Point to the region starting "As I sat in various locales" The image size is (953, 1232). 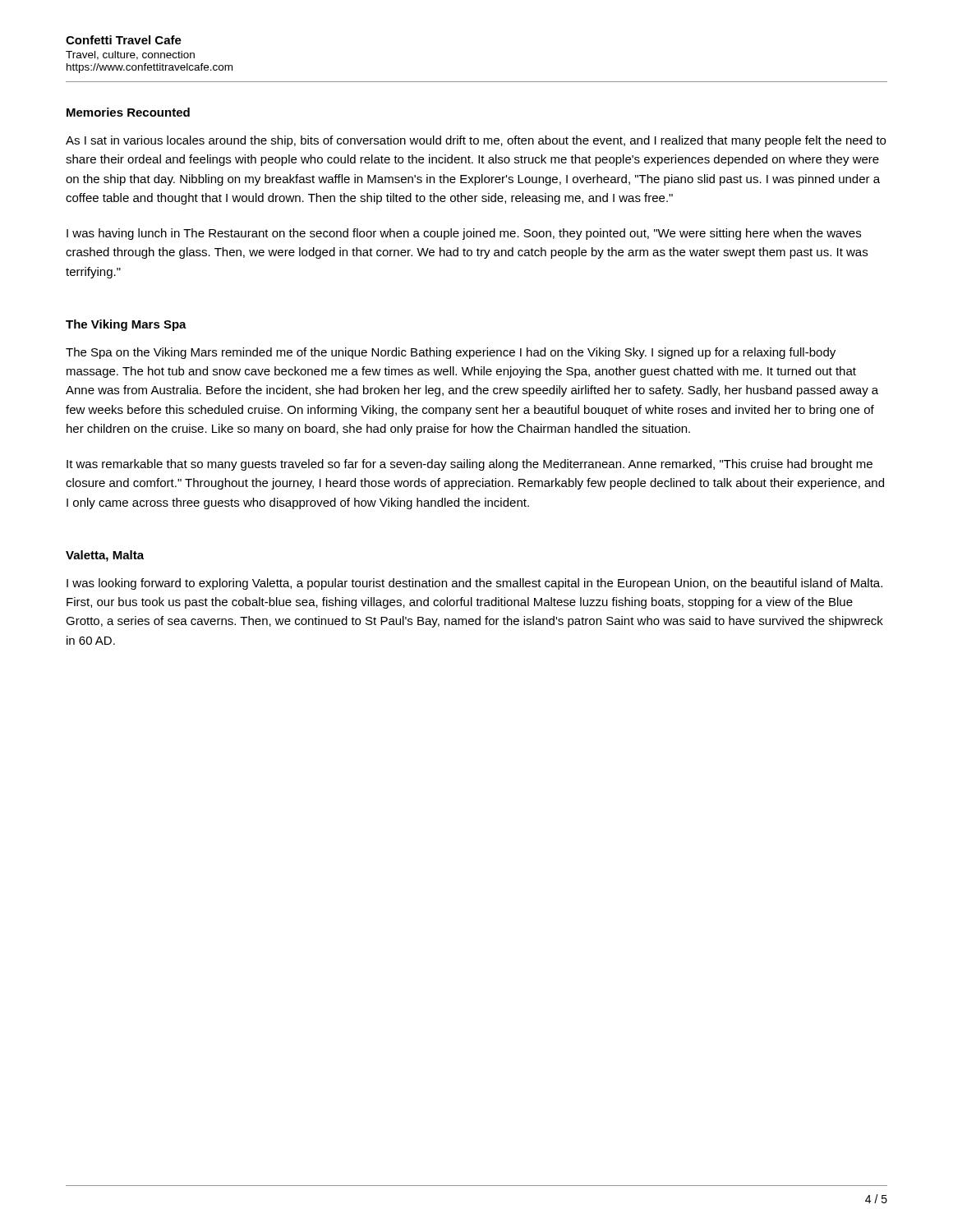tap(476, 169)
